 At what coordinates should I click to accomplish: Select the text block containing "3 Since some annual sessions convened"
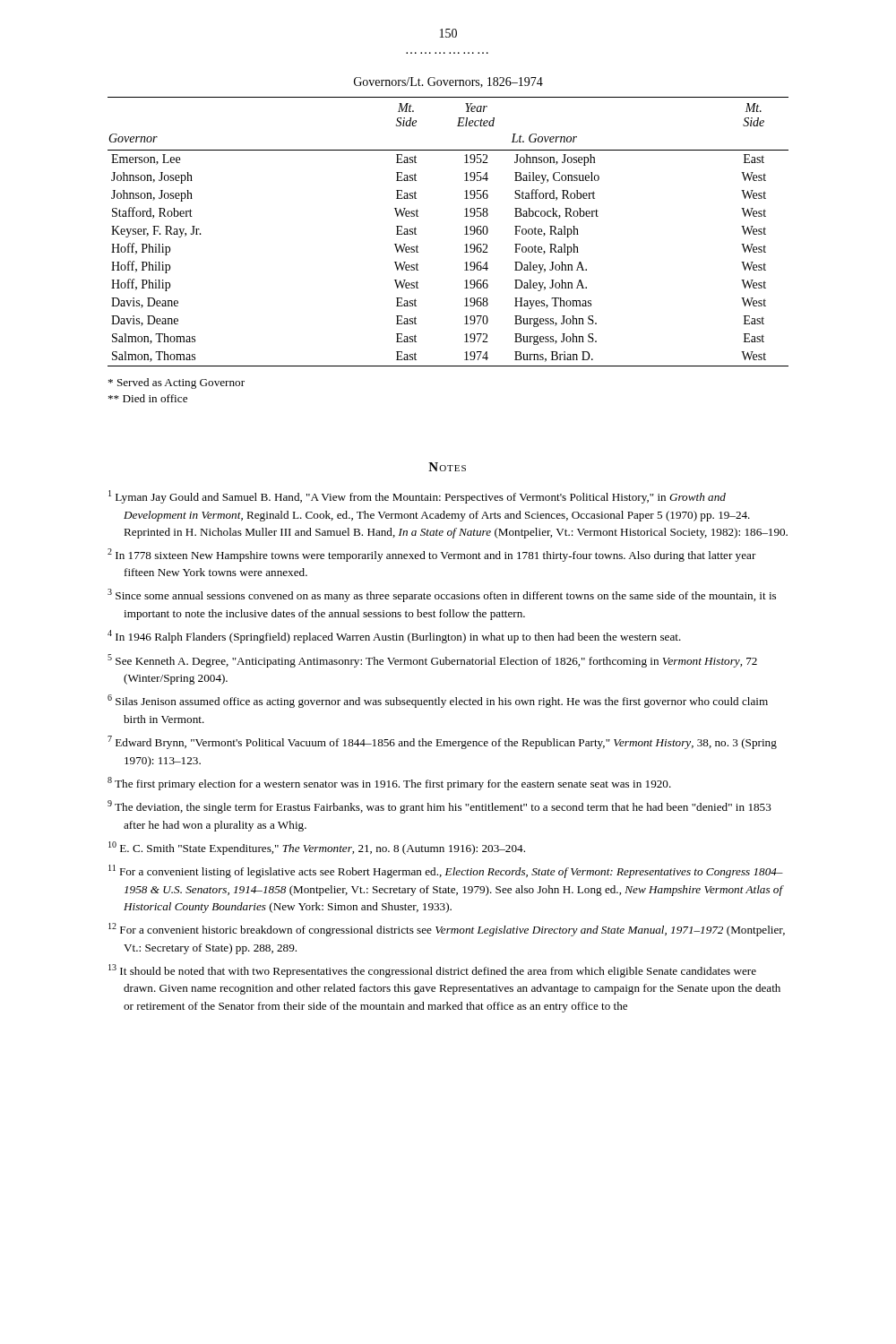tap(442, 604)
